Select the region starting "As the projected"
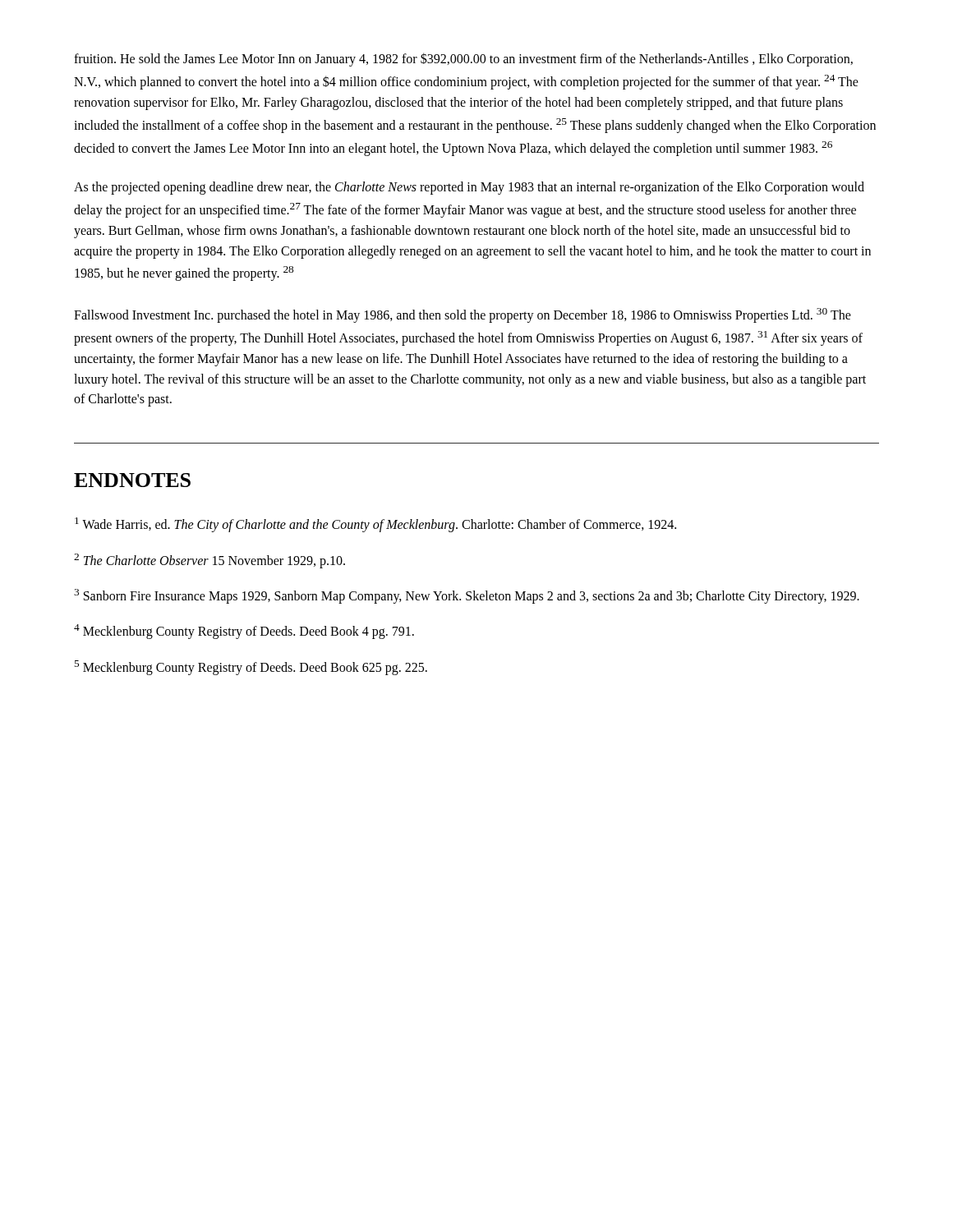The width and height of the screenshot is (953, 1232). (473, 230)
